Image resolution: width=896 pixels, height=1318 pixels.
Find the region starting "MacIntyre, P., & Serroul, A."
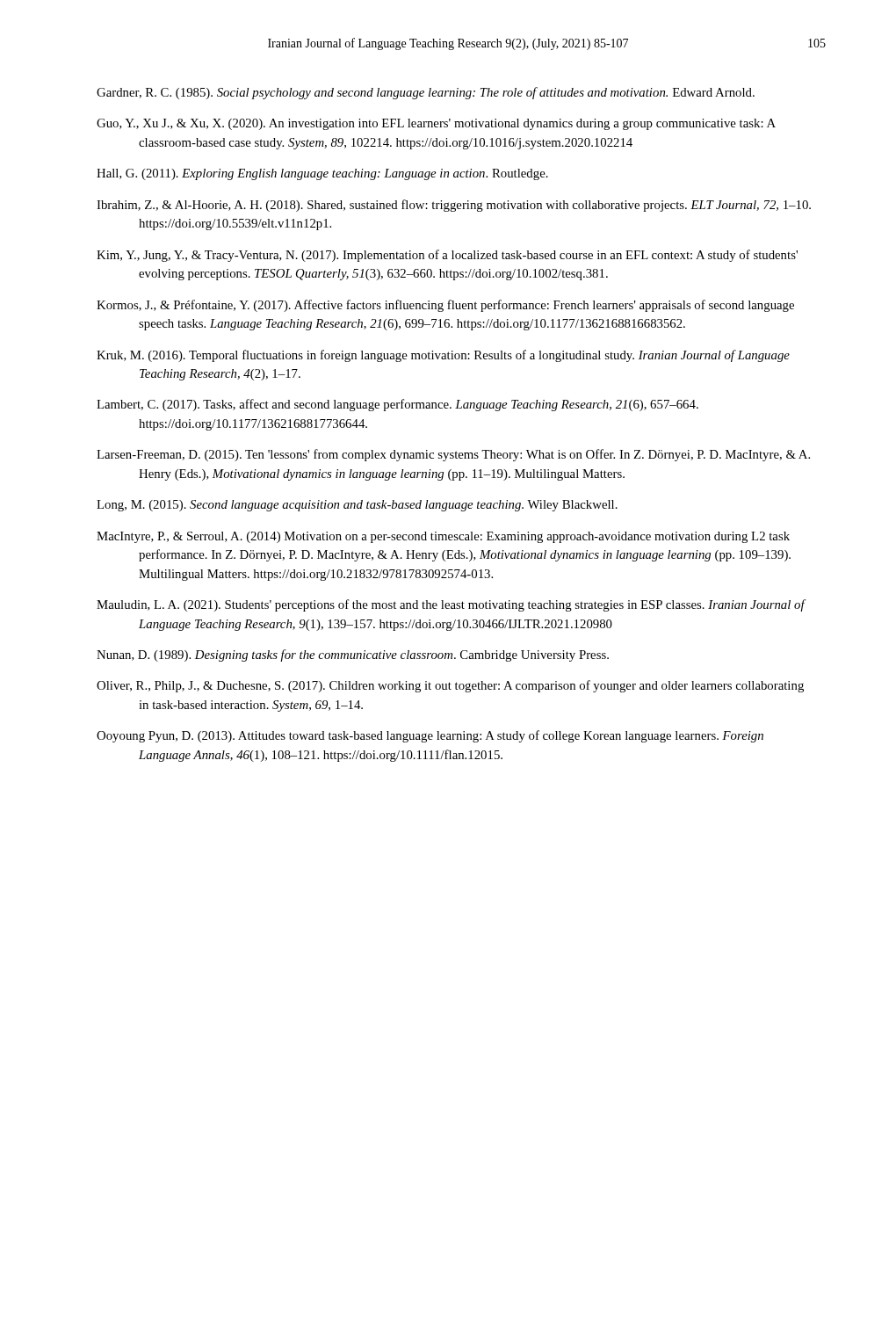(444, 555)
